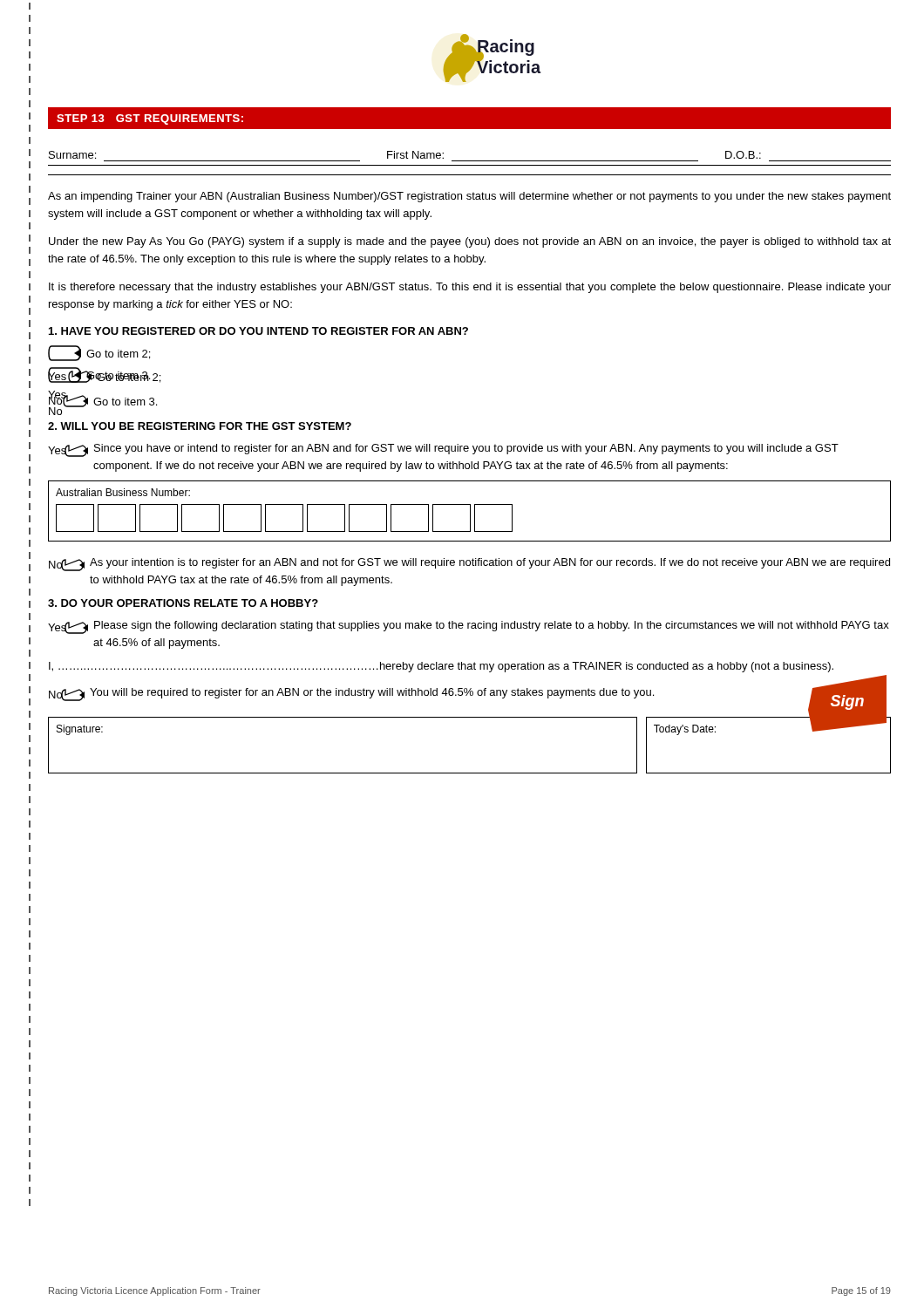This screenshot has width=924, height=1308.
Task: Navigate to the text starting "It is therefore necessary that"
Action: coord(469,295)
